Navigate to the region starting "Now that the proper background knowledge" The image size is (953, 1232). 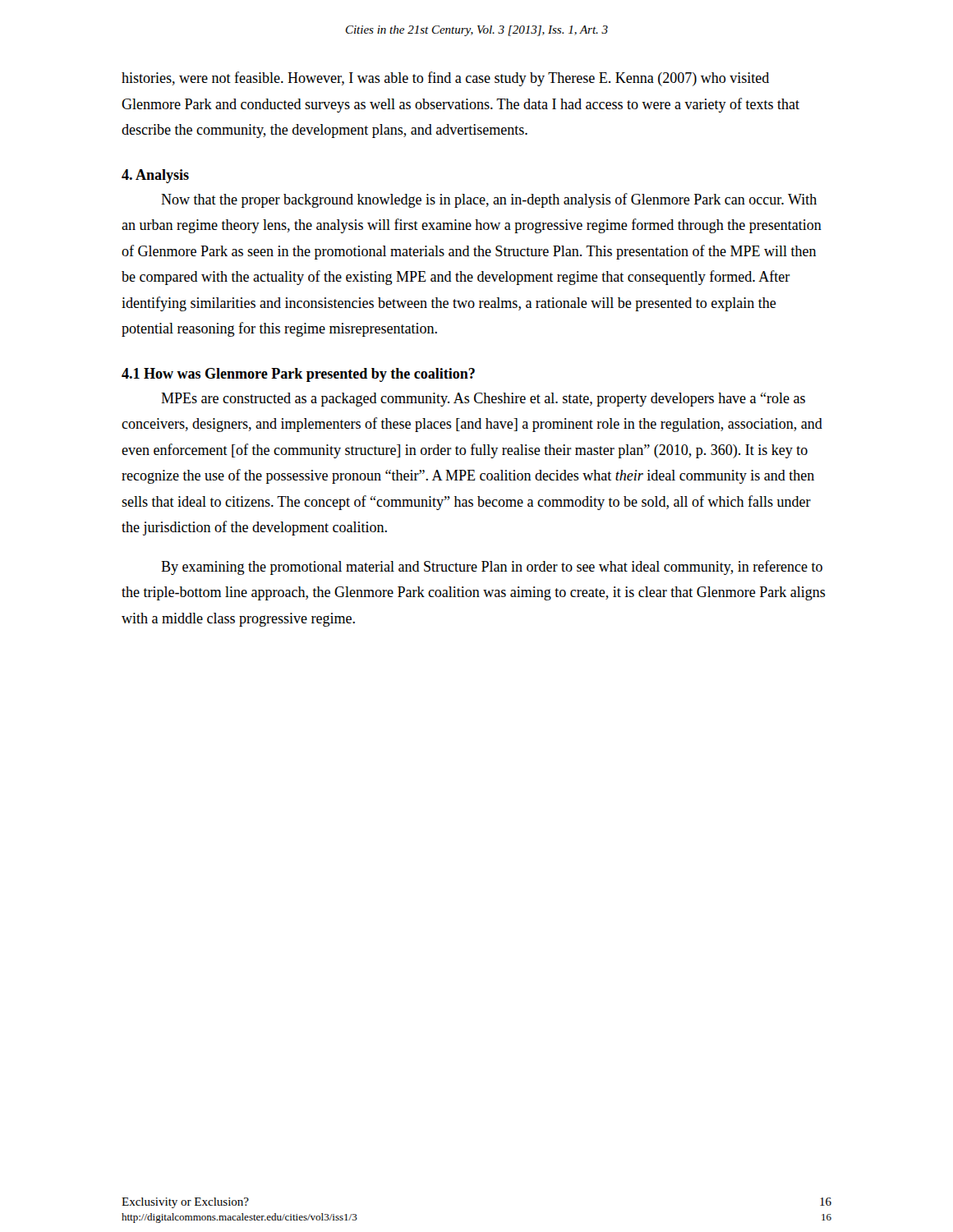pos(471,264)
